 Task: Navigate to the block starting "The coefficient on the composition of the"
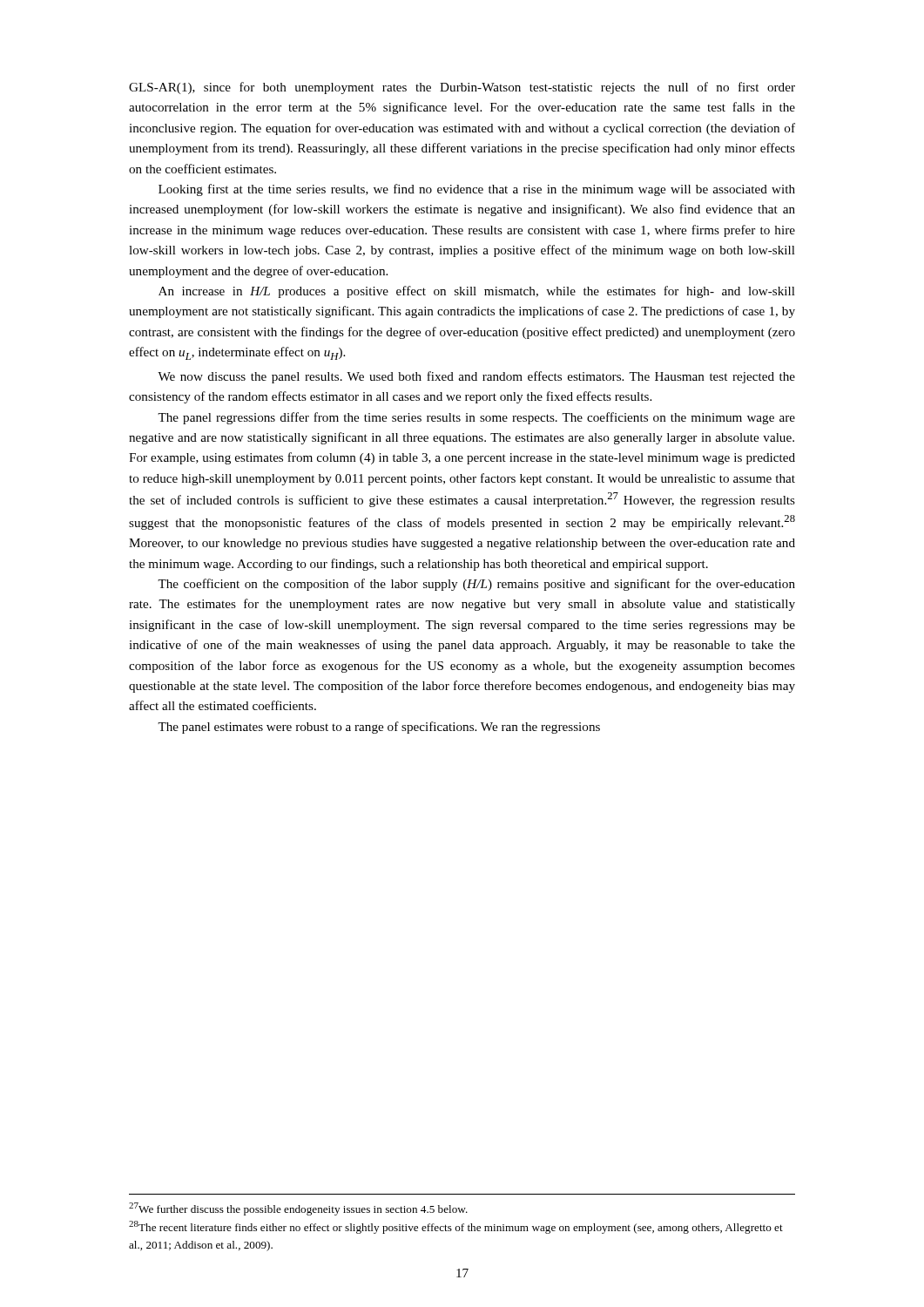pyautogui.click(x=462, y=645)
